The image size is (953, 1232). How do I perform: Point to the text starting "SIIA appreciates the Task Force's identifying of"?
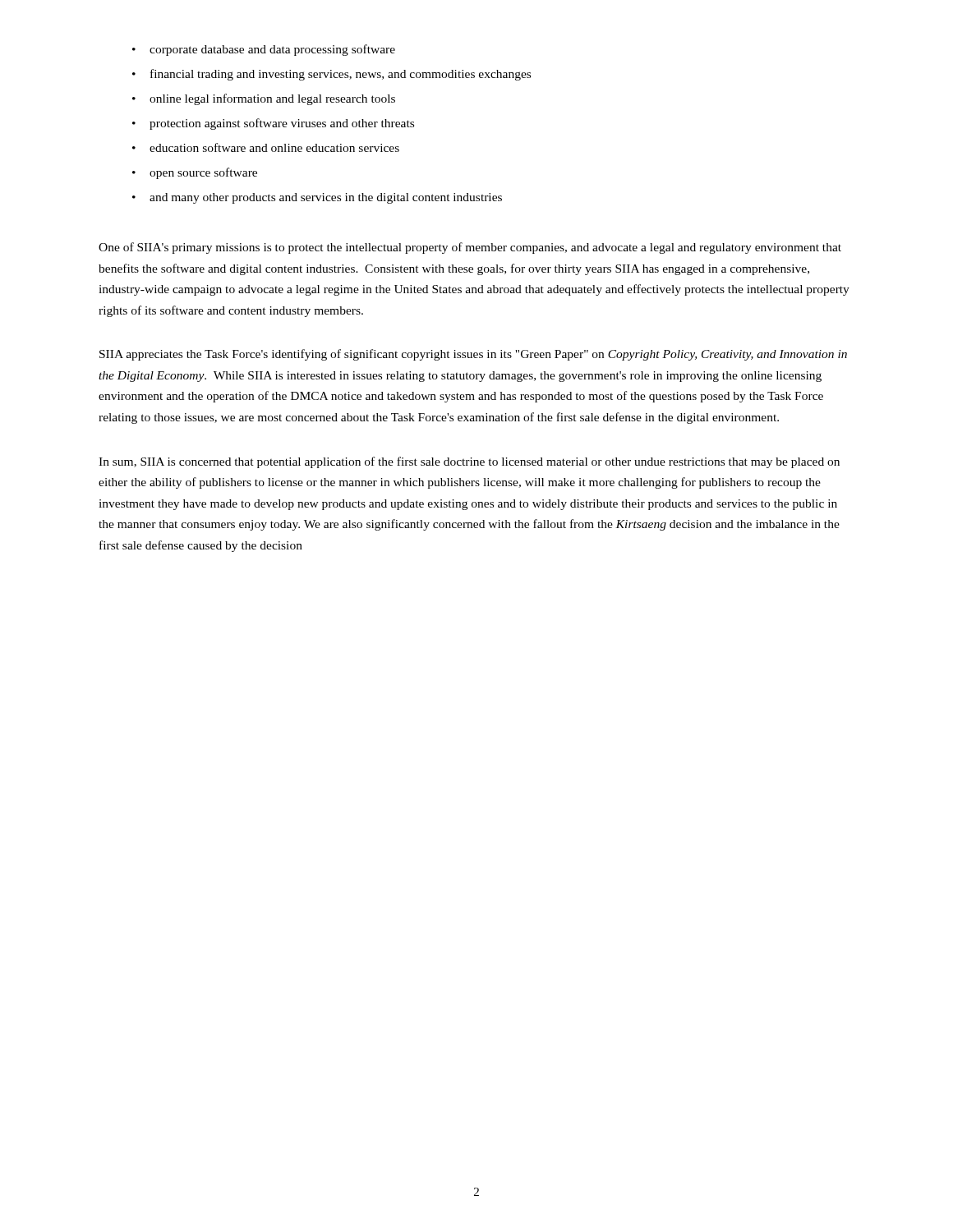473,385
